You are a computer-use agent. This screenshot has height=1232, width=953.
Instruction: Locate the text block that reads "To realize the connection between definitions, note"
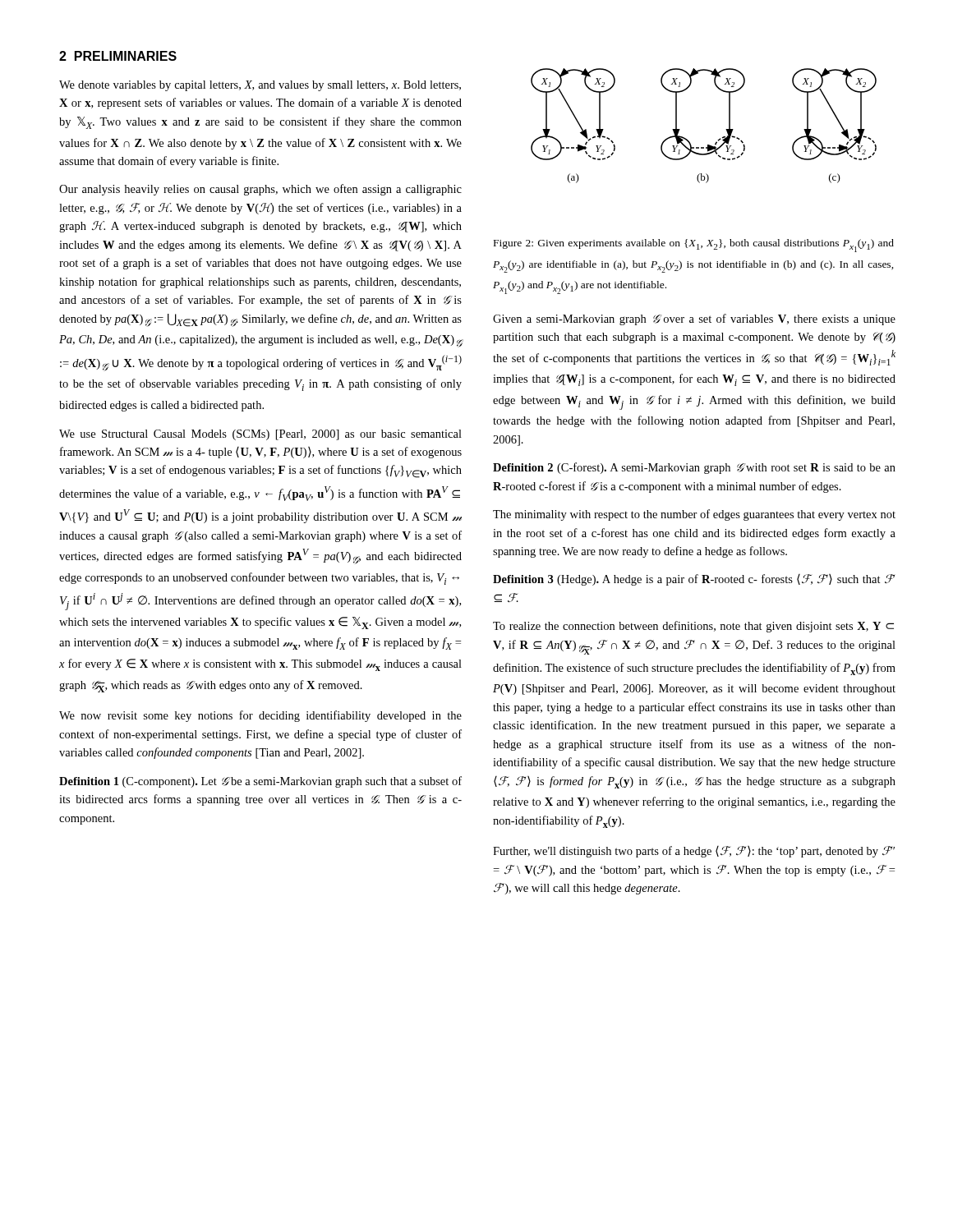click(x=694, y=725)
